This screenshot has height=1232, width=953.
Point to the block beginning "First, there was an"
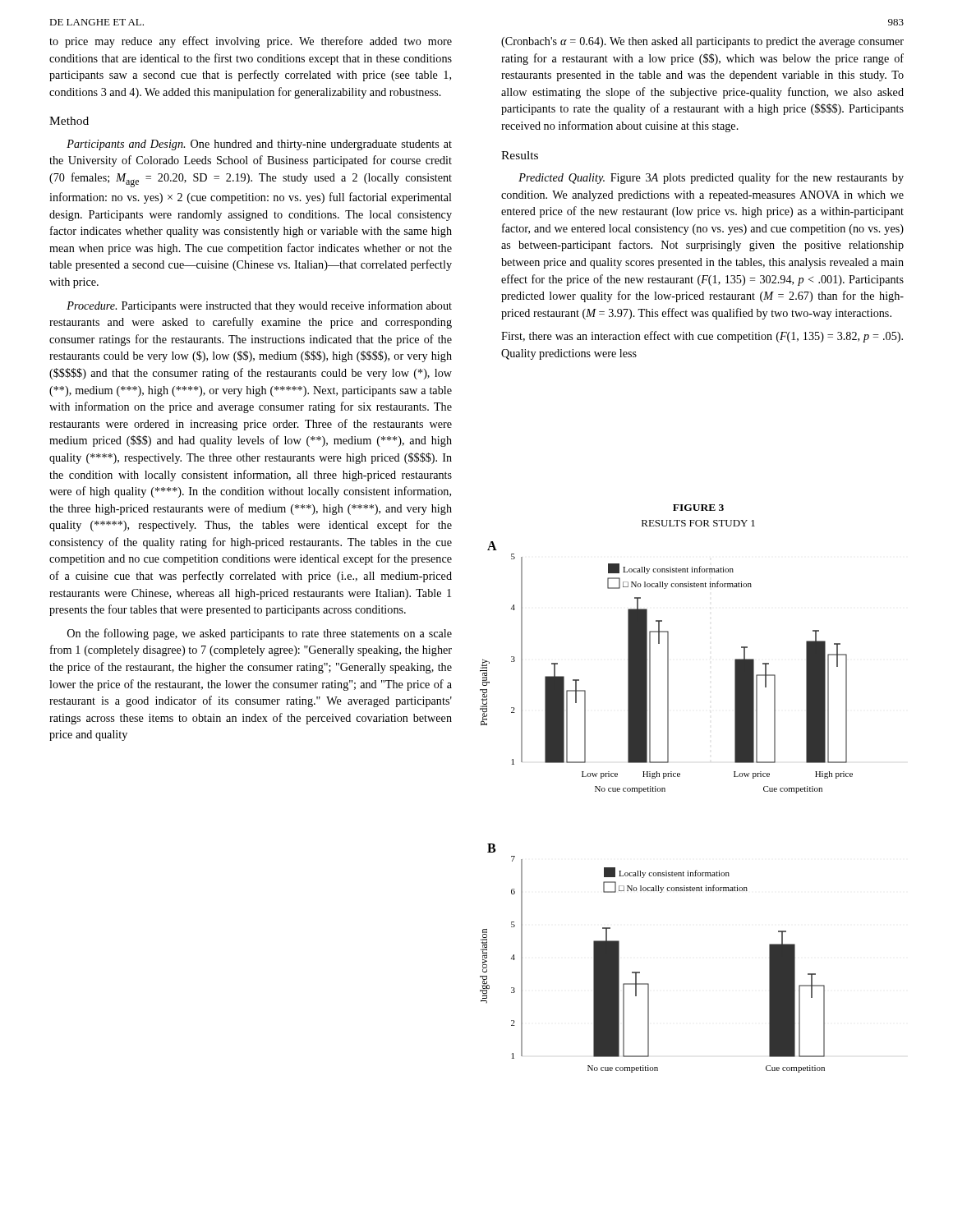[702, 345]
